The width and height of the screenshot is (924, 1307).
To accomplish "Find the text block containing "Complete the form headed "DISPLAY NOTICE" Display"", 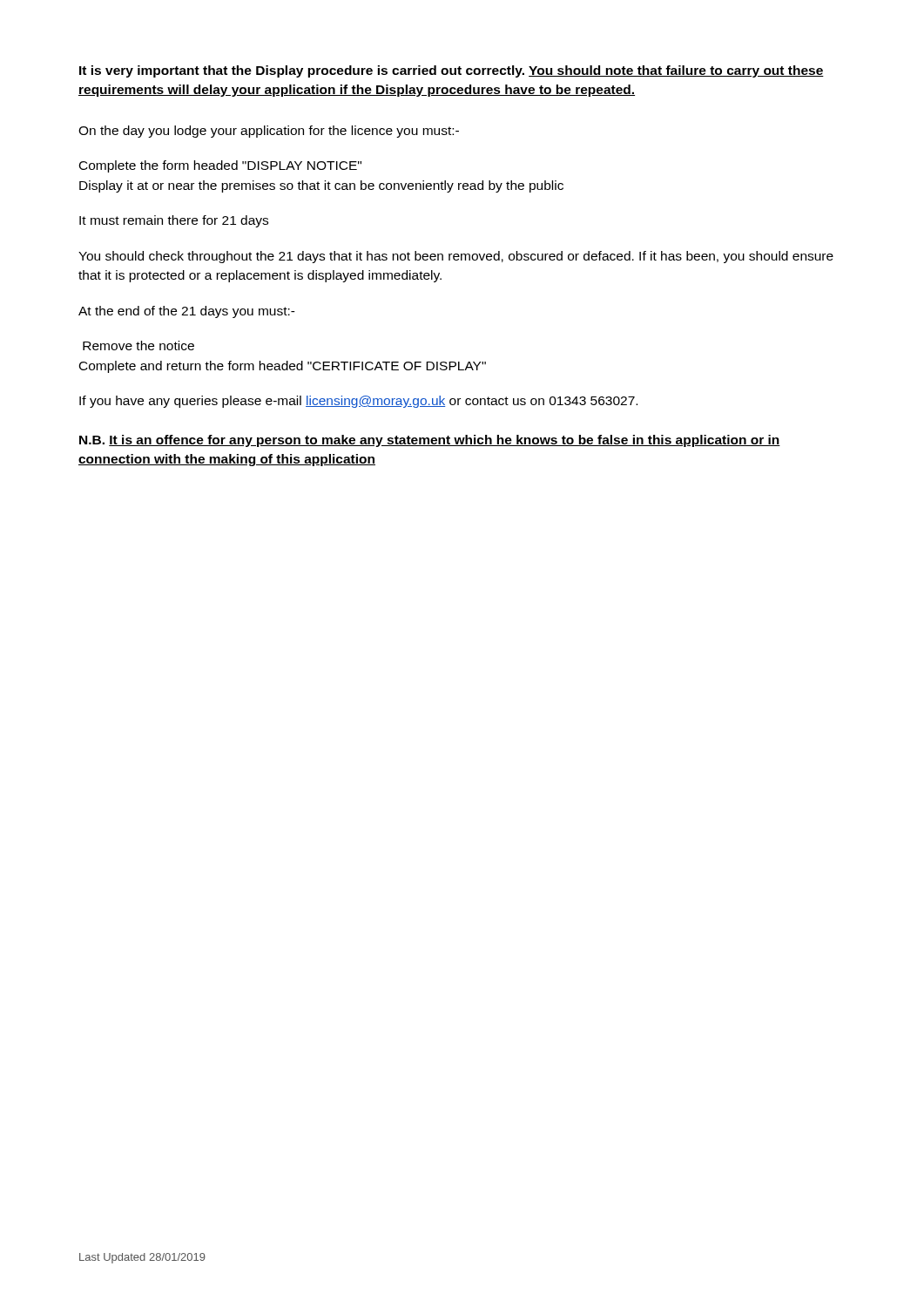I will pyautogui.click(x=321, y=175).
